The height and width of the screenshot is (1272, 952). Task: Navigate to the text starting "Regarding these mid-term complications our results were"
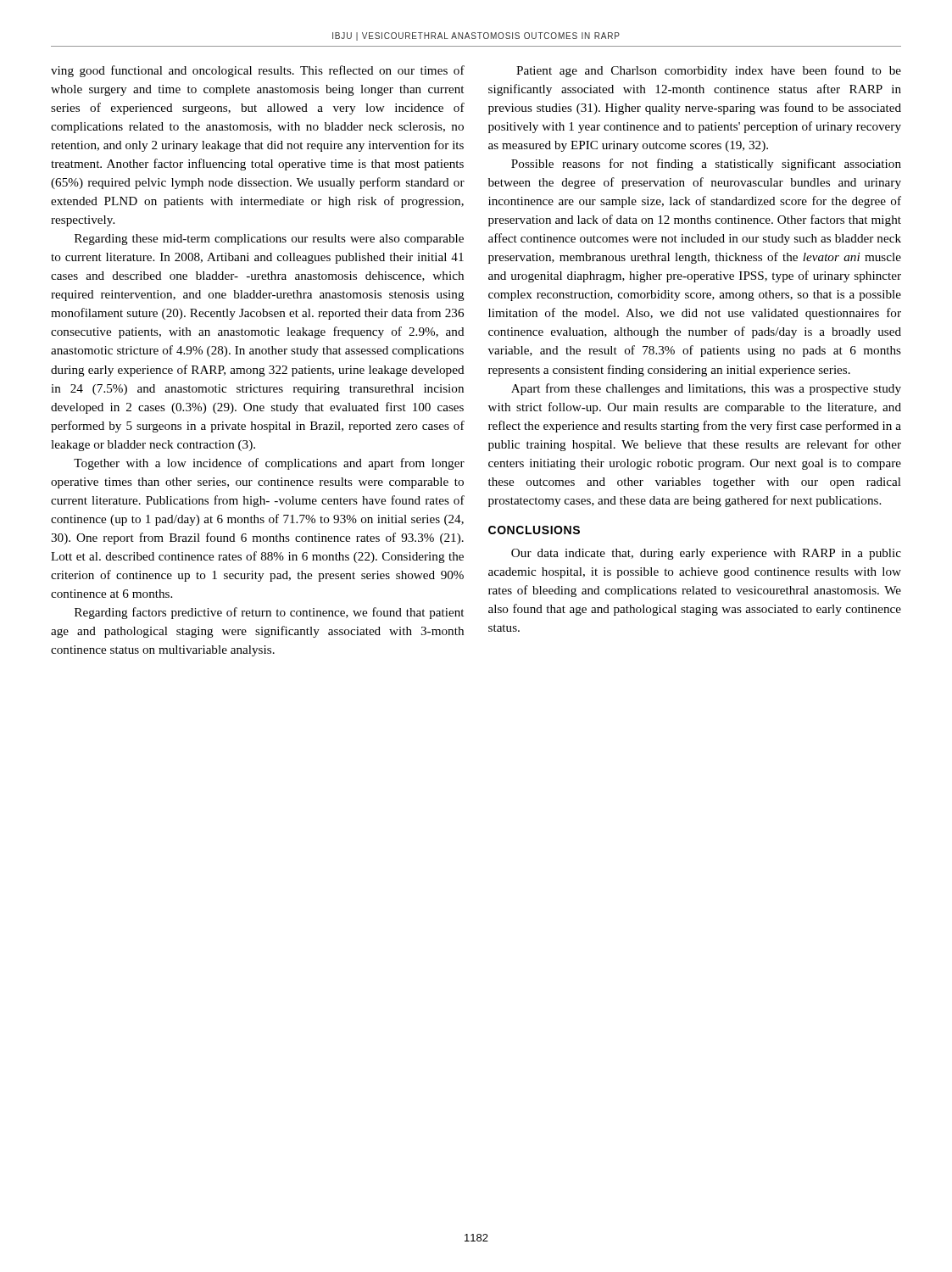point(257,341)
